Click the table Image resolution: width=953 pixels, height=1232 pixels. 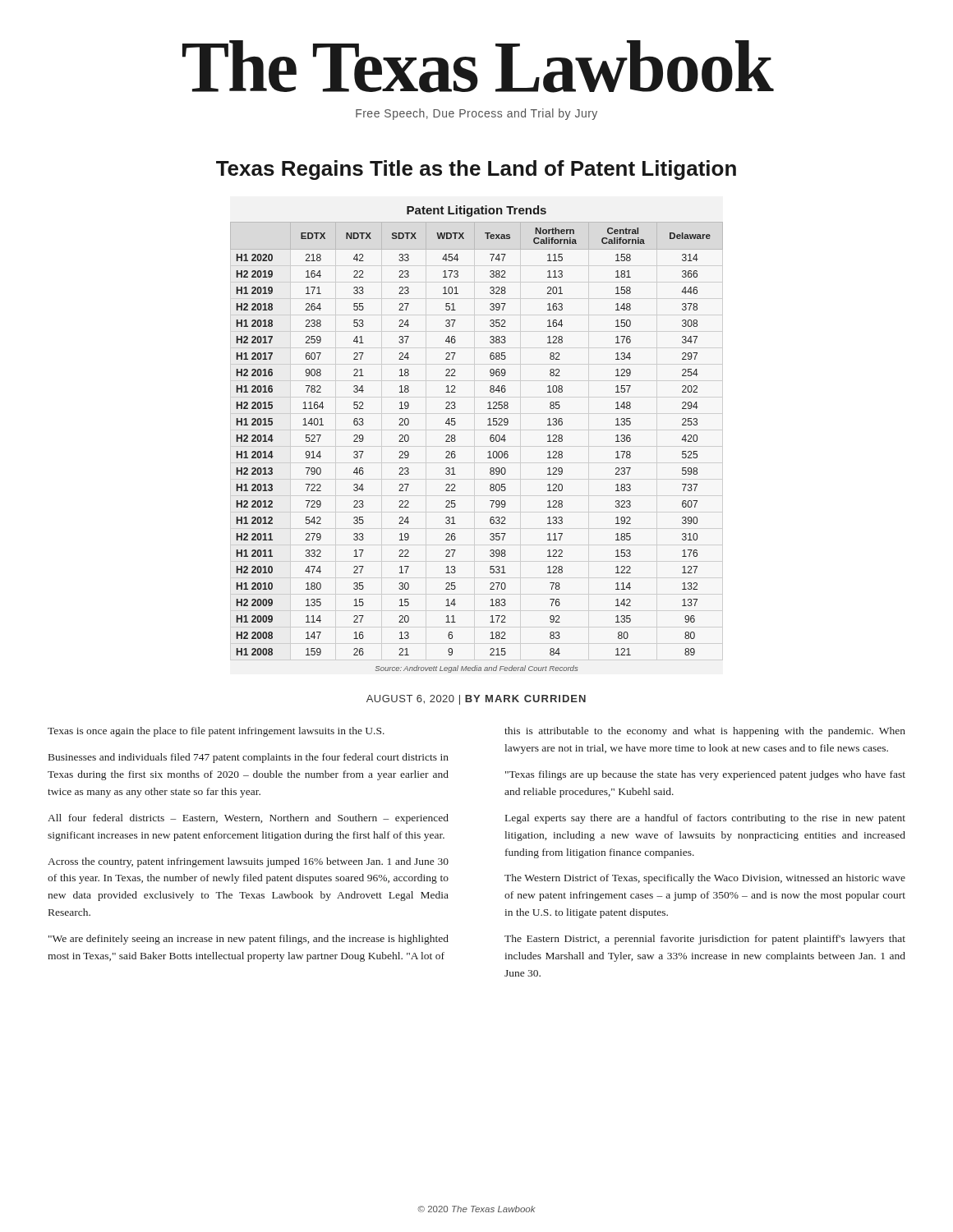[x=476, y=435]
